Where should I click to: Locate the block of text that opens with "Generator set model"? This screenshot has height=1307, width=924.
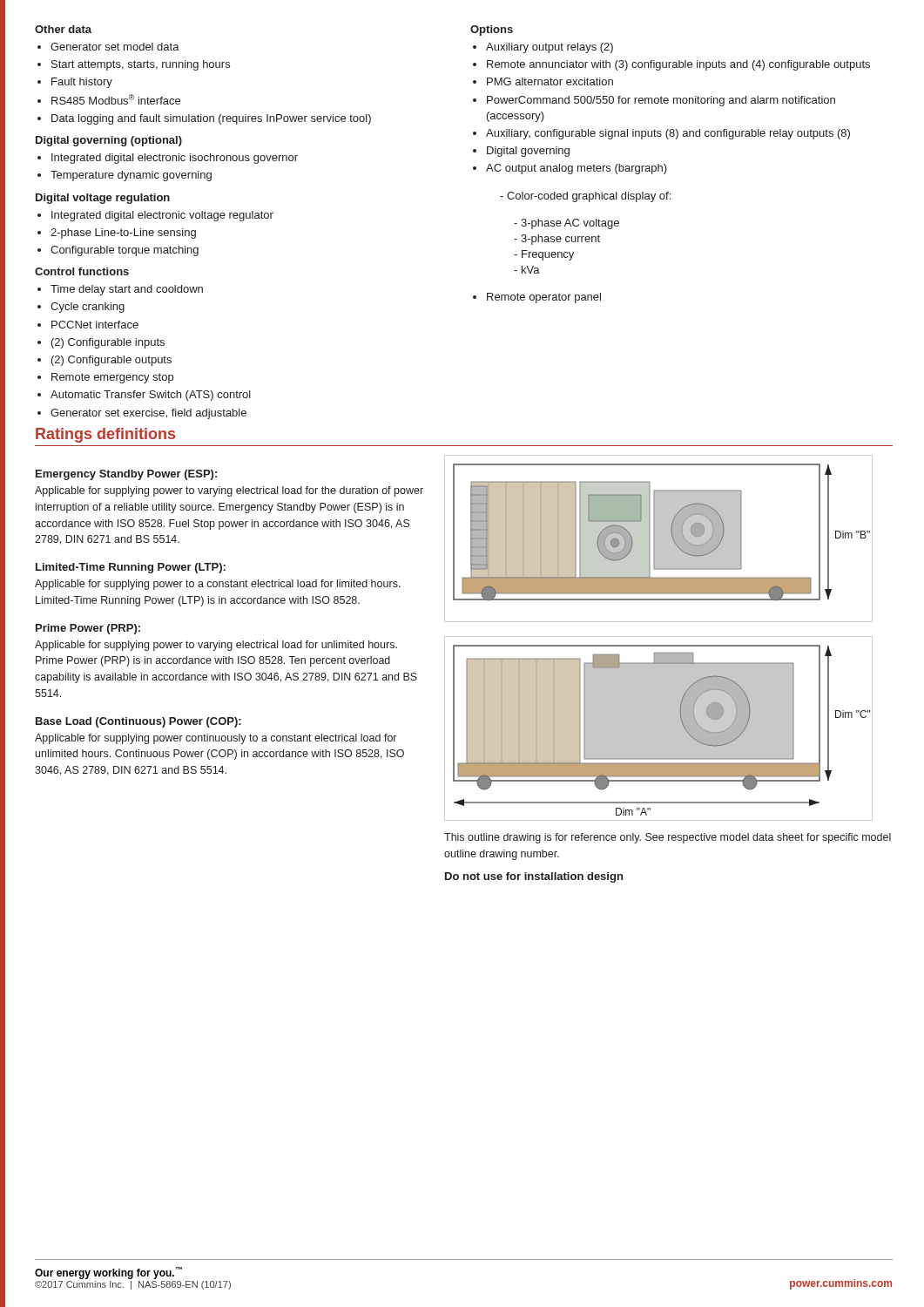(x=115, y=47)
